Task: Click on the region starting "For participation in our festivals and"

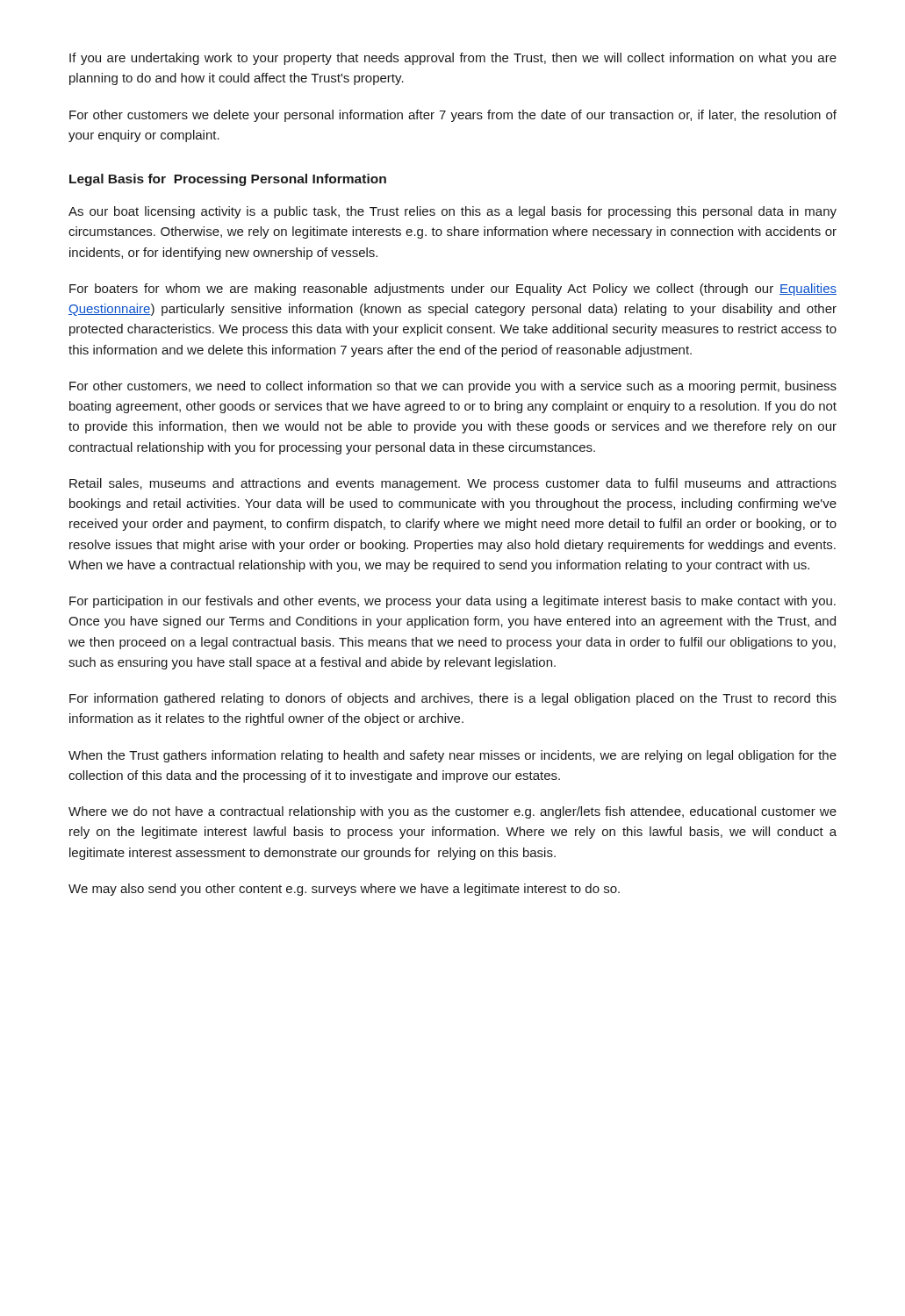Action: (452, 631)
